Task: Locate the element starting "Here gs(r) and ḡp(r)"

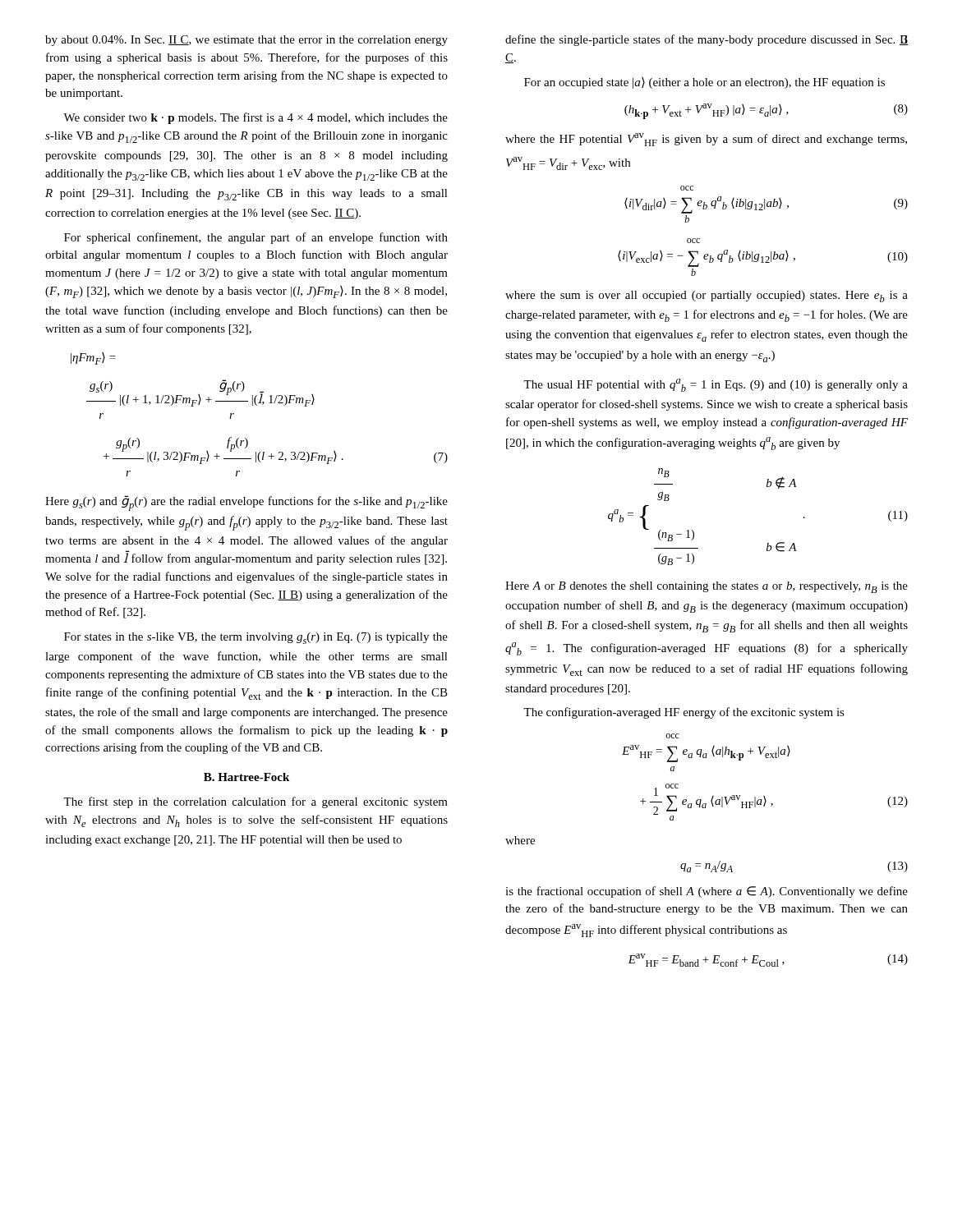Action: pos(246,625)
